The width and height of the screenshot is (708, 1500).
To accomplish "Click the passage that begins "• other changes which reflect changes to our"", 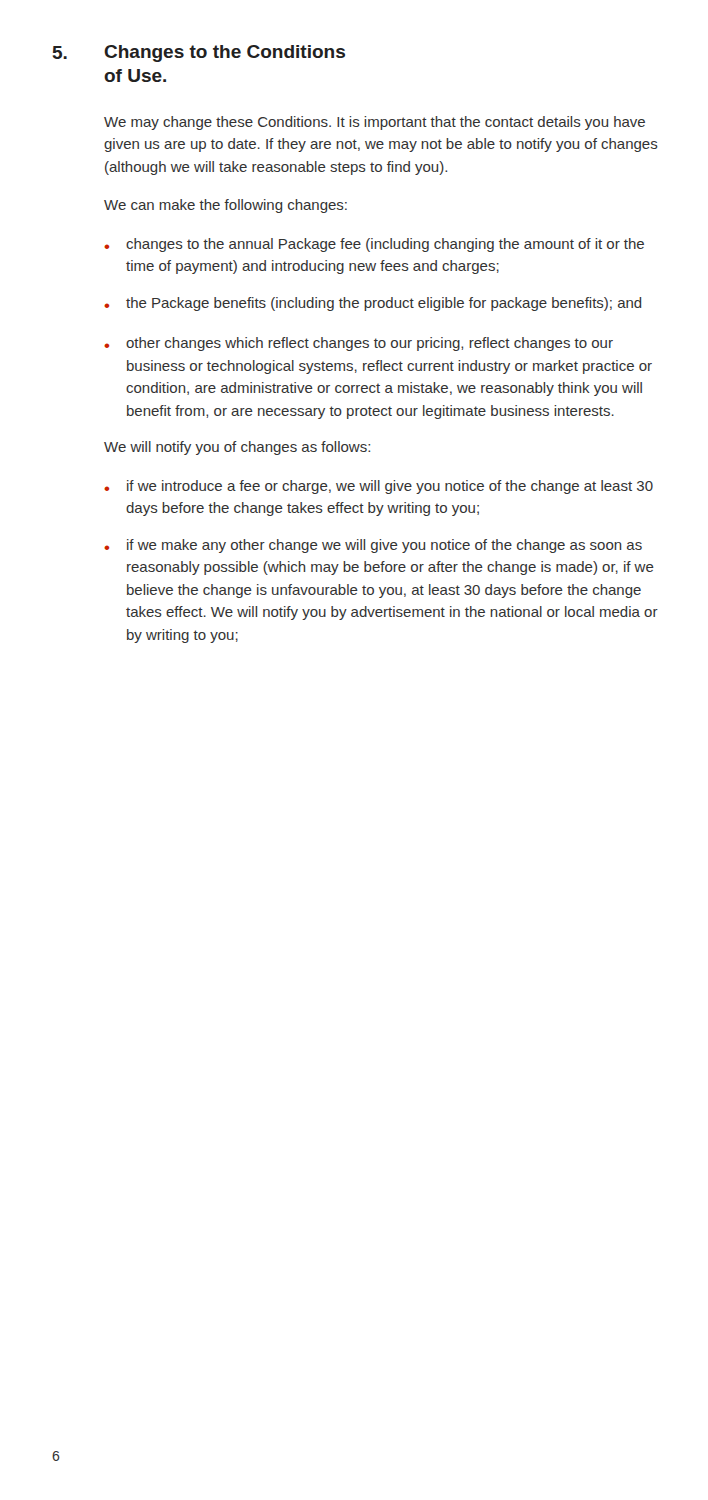I will pos(382,377).
